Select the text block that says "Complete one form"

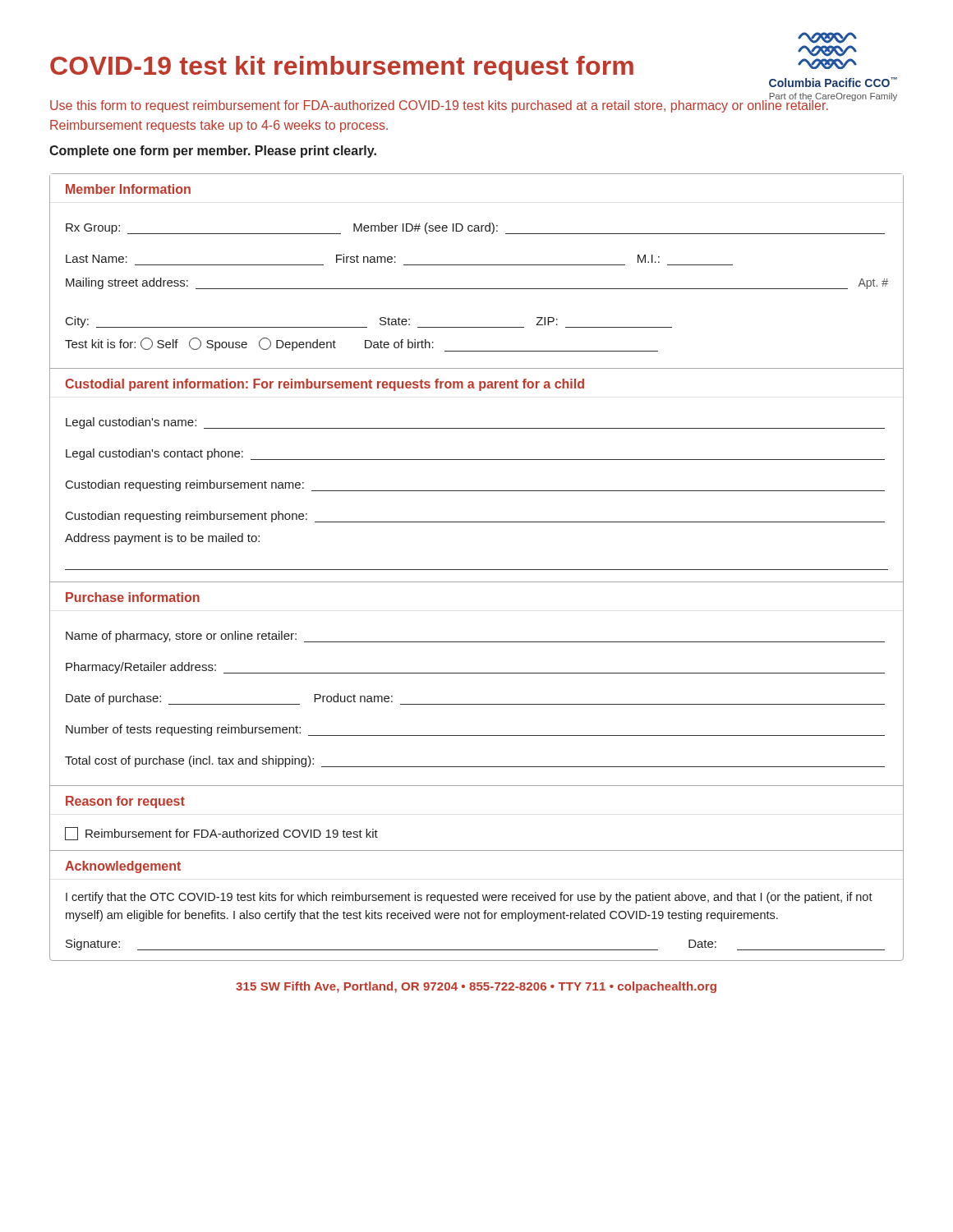[213, 151]
